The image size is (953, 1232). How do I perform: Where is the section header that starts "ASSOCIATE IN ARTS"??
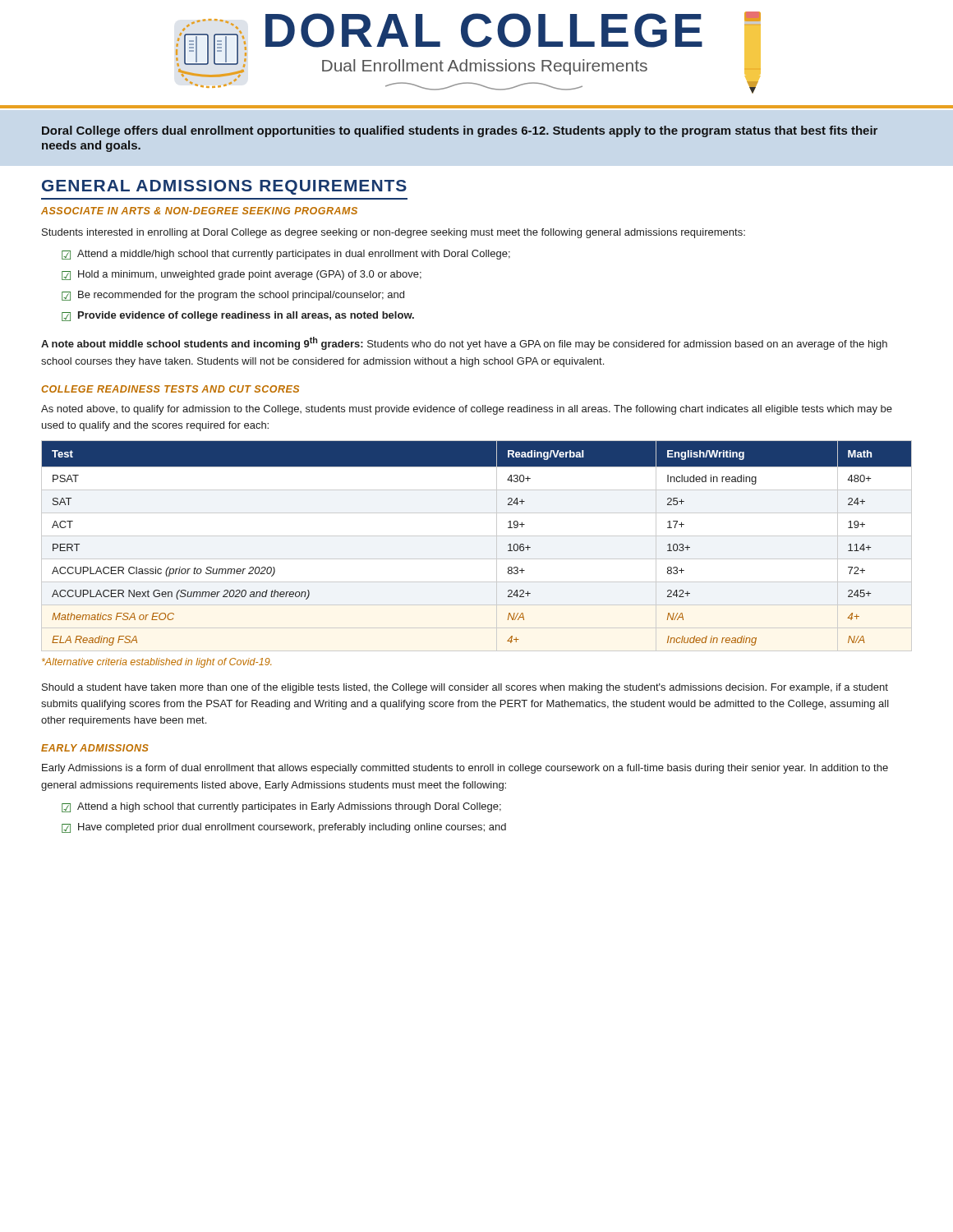[x=200, y=211]
